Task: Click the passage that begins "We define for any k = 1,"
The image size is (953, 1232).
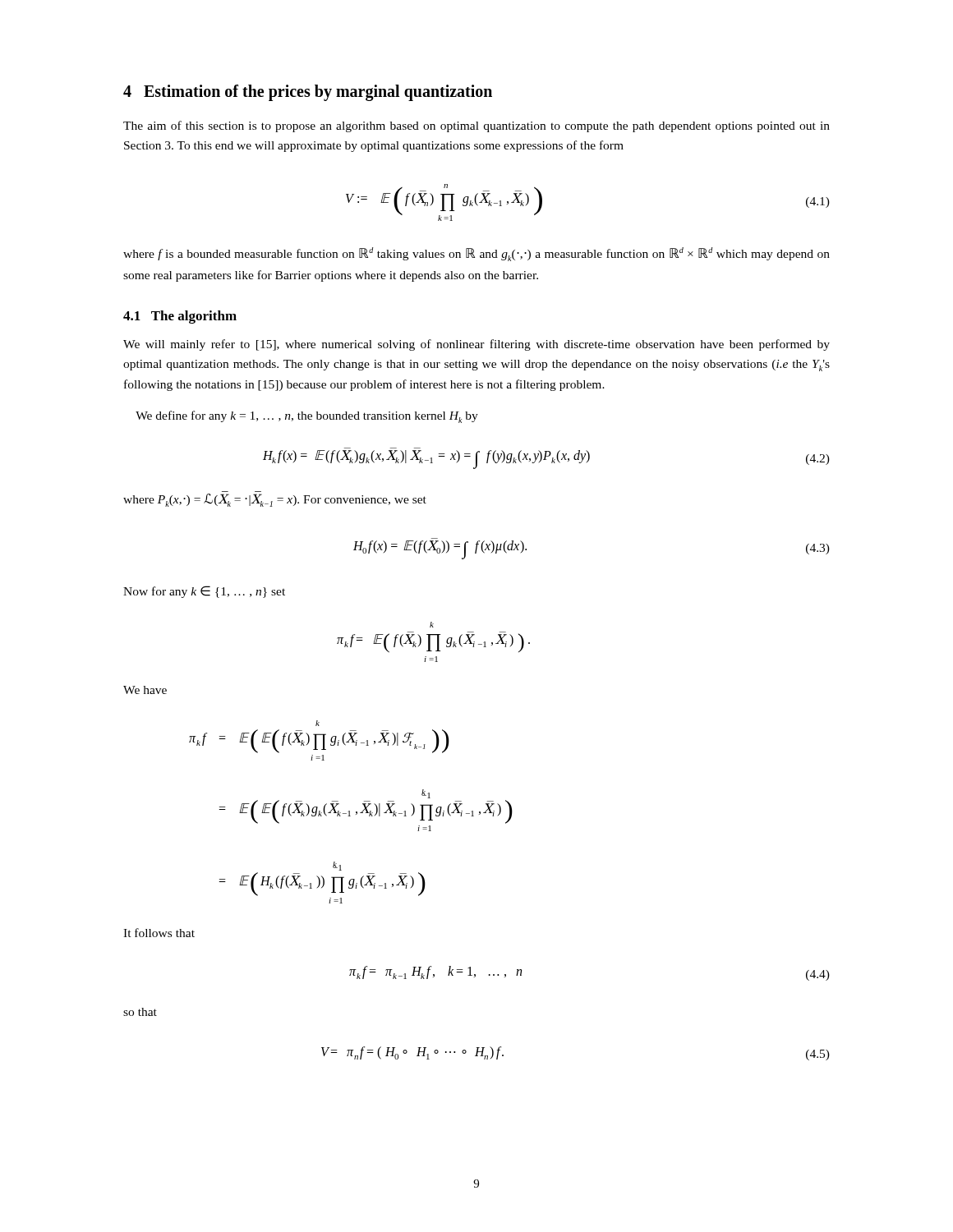Action: [x=301, y=417]
